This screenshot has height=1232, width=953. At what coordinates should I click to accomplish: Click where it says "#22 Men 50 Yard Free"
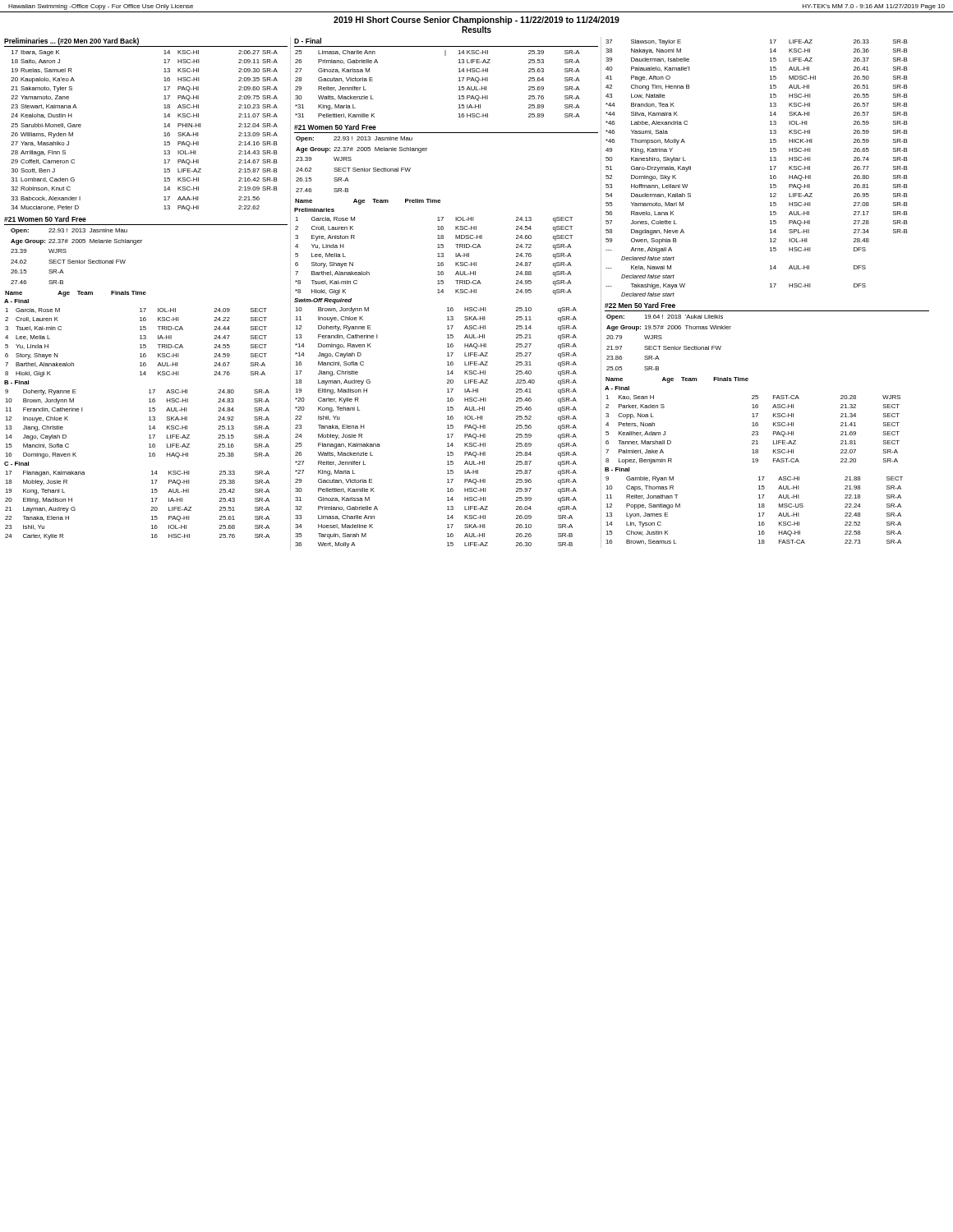click(640, 306)
